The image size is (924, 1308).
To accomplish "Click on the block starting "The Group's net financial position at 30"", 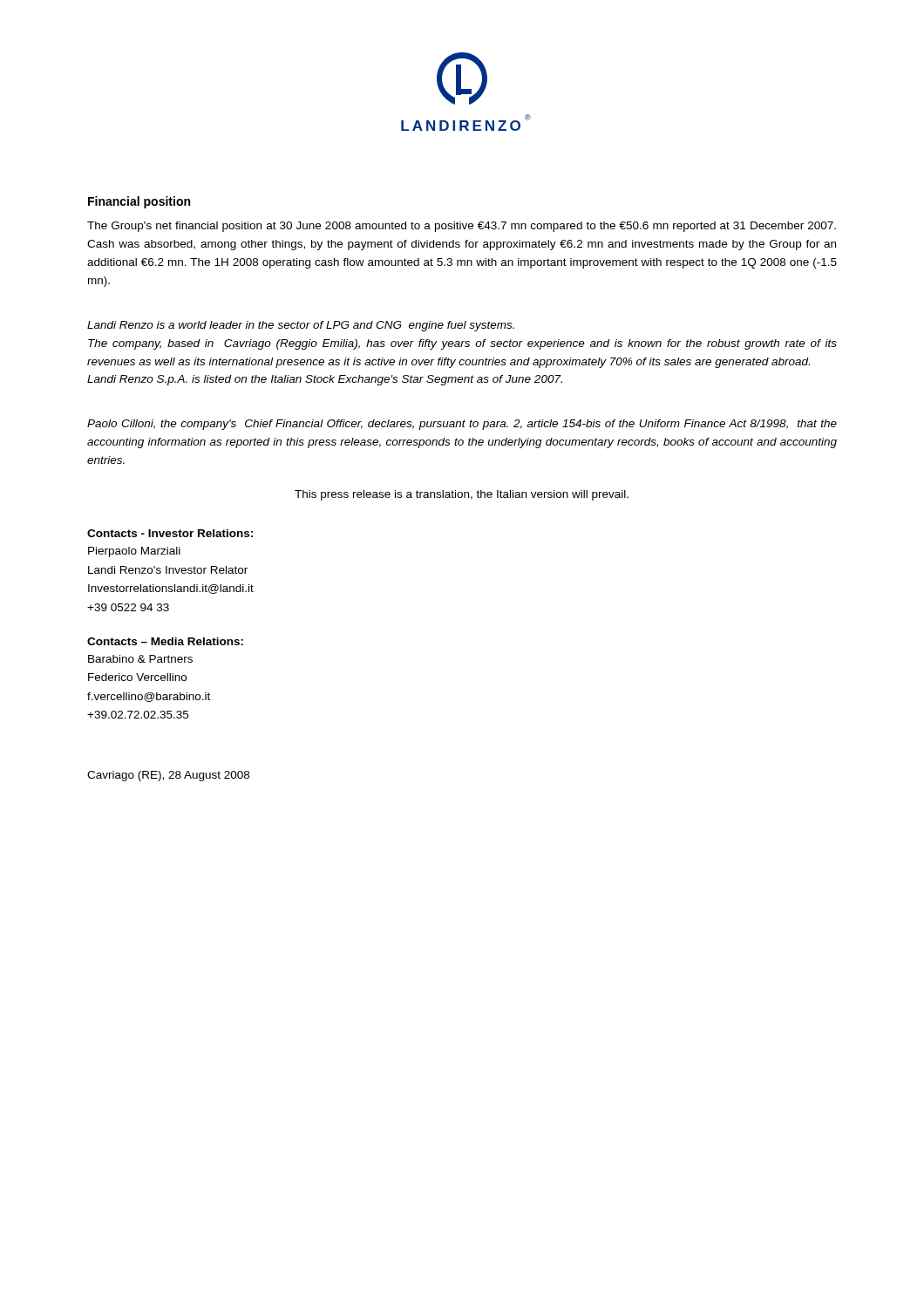I will coord(462,253).
